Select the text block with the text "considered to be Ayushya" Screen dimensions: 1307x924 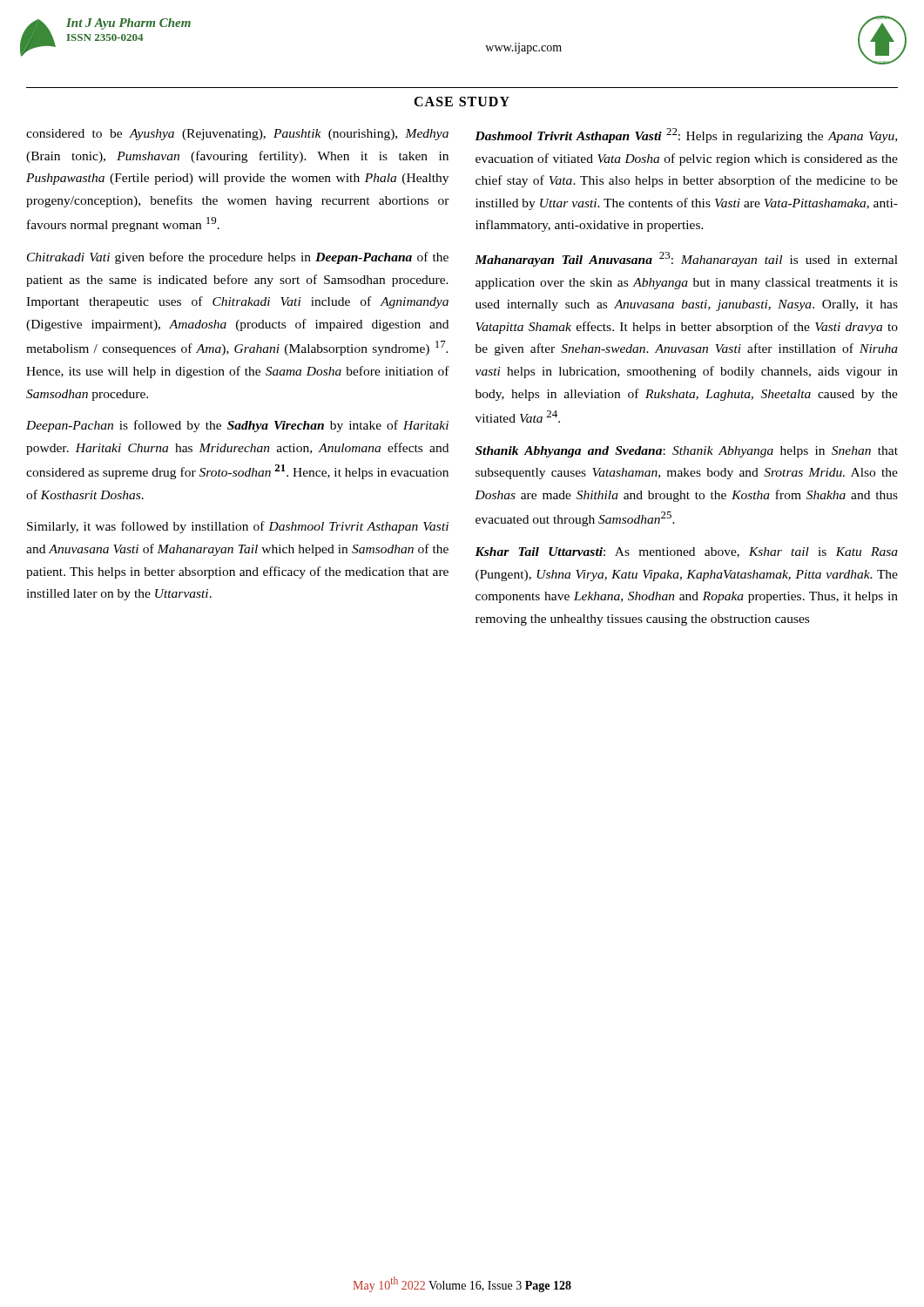238,363
